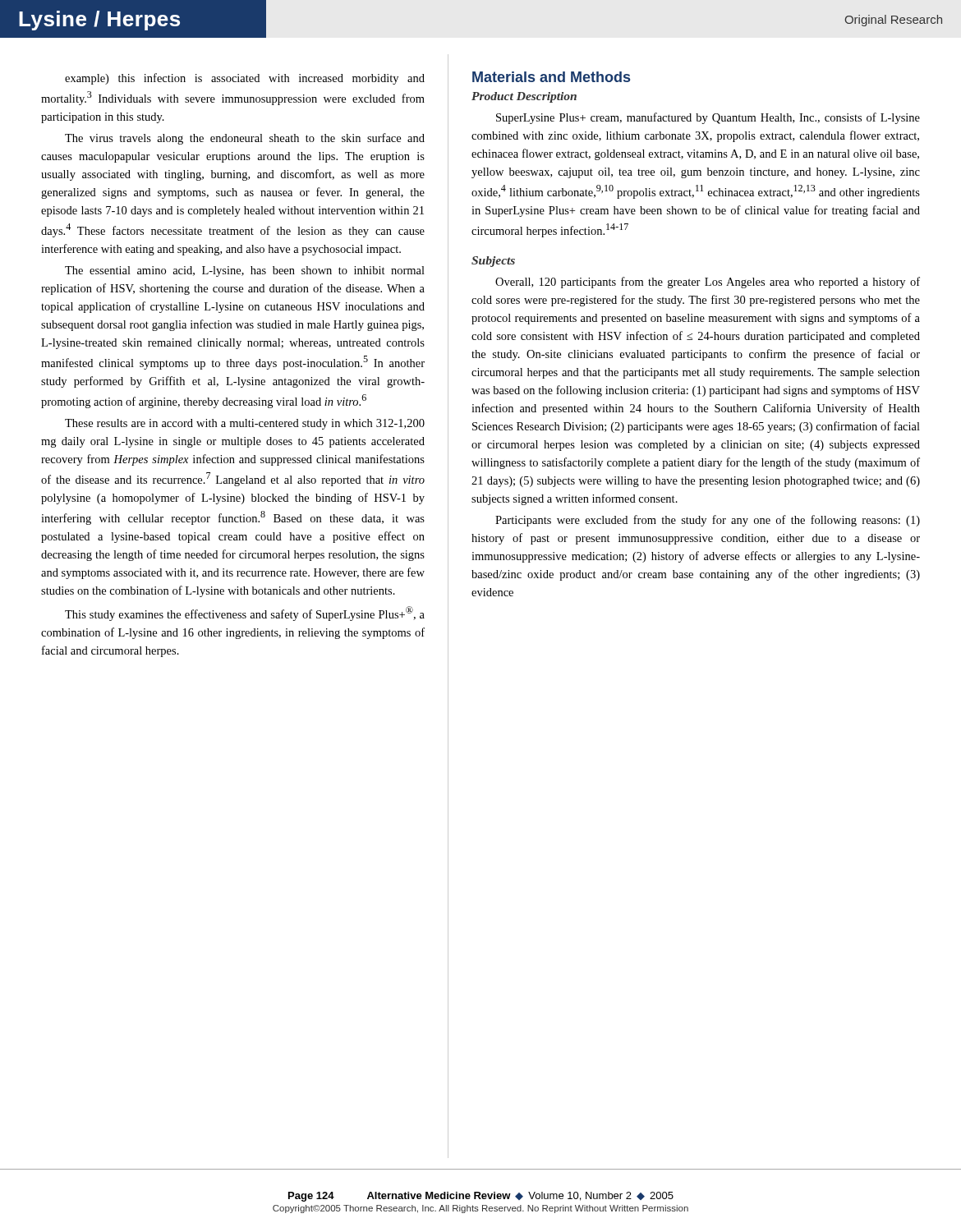The width and height of the screenshot is (961, 1232).
Task: Click the passage that begins "SuperLysine Plus+ cream,"
Action: (696, 174)
